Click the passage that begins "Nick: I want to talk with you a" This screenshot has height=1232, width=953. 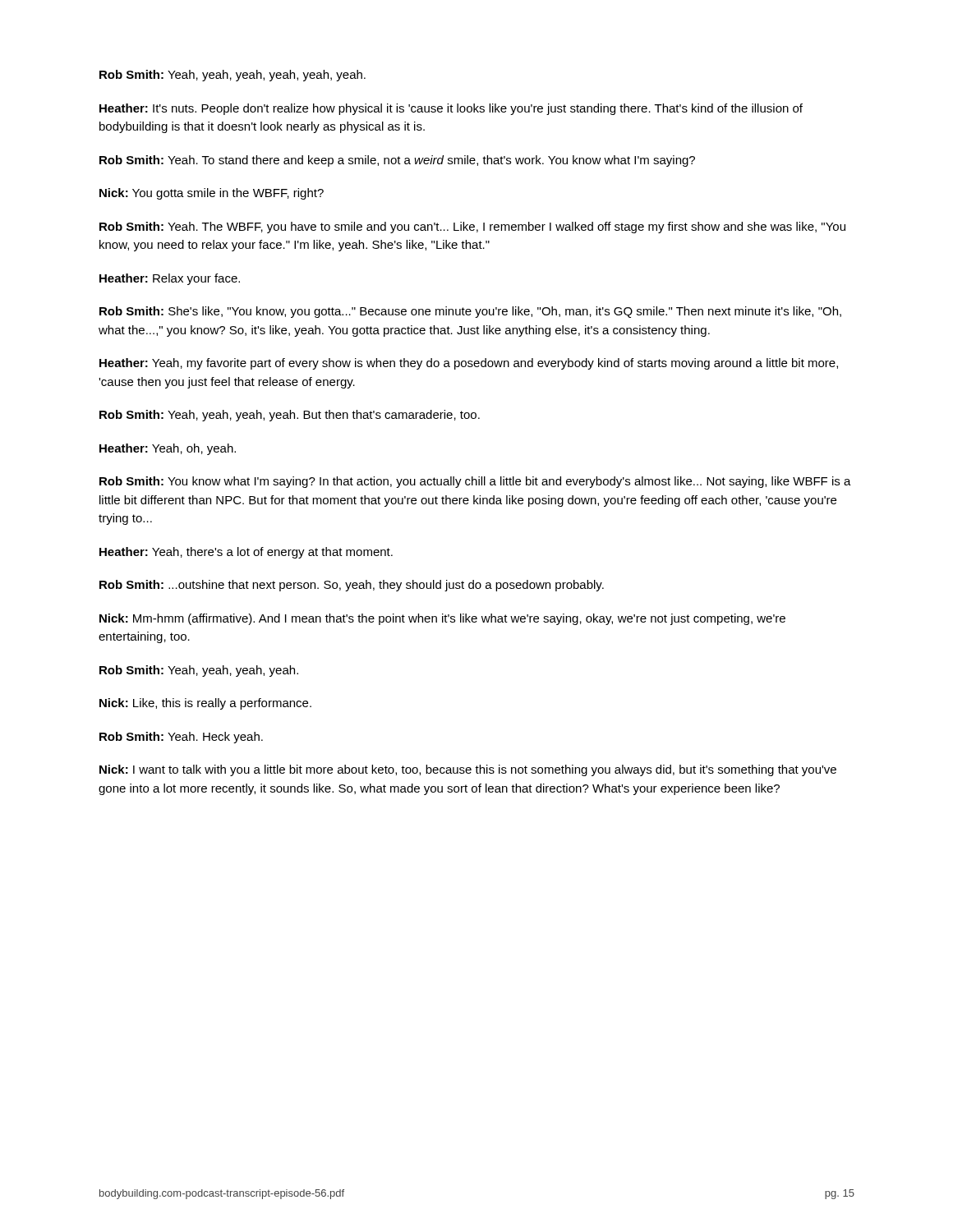[468, 778]
